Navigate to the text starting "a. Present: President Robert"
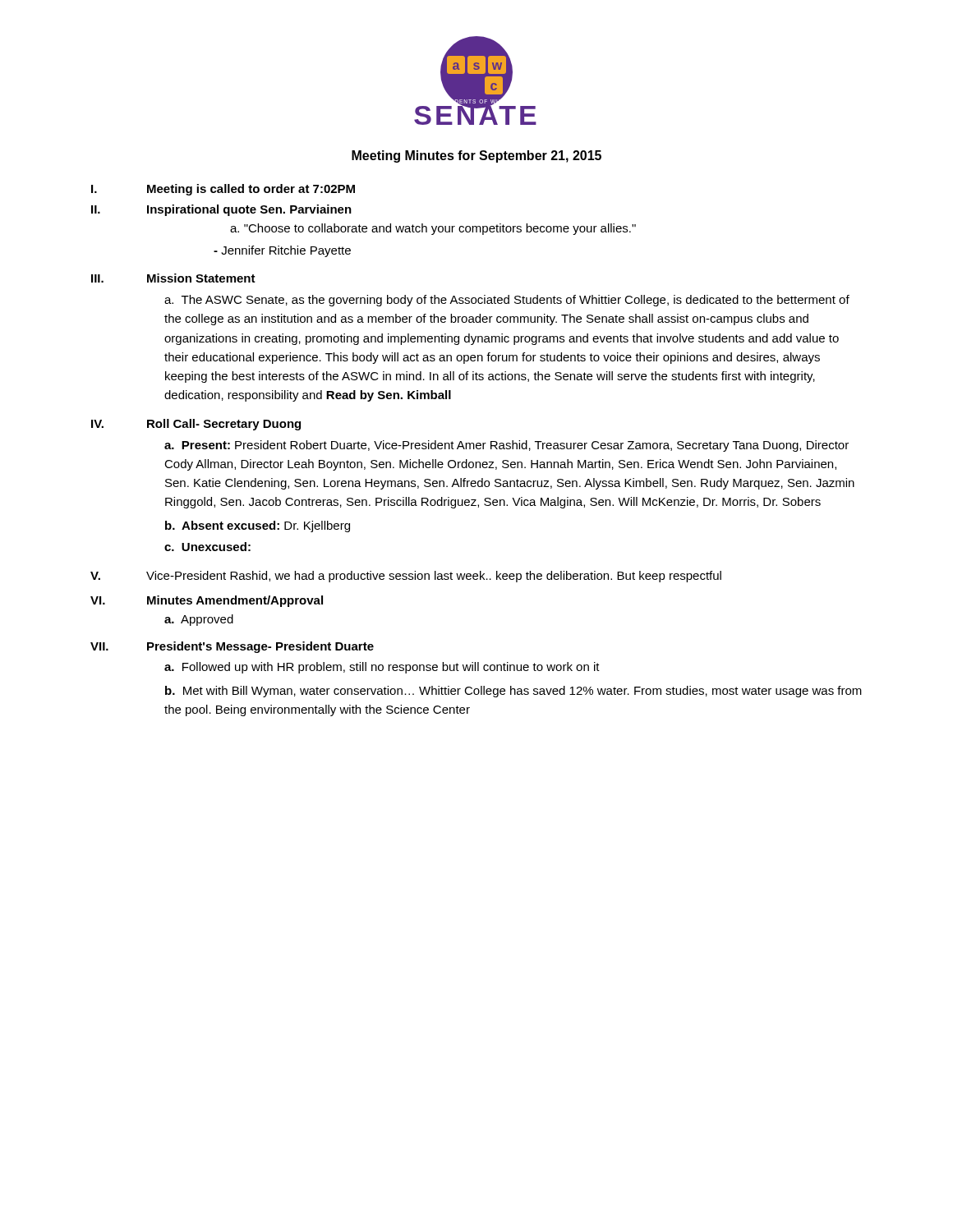 pos(510,473)
